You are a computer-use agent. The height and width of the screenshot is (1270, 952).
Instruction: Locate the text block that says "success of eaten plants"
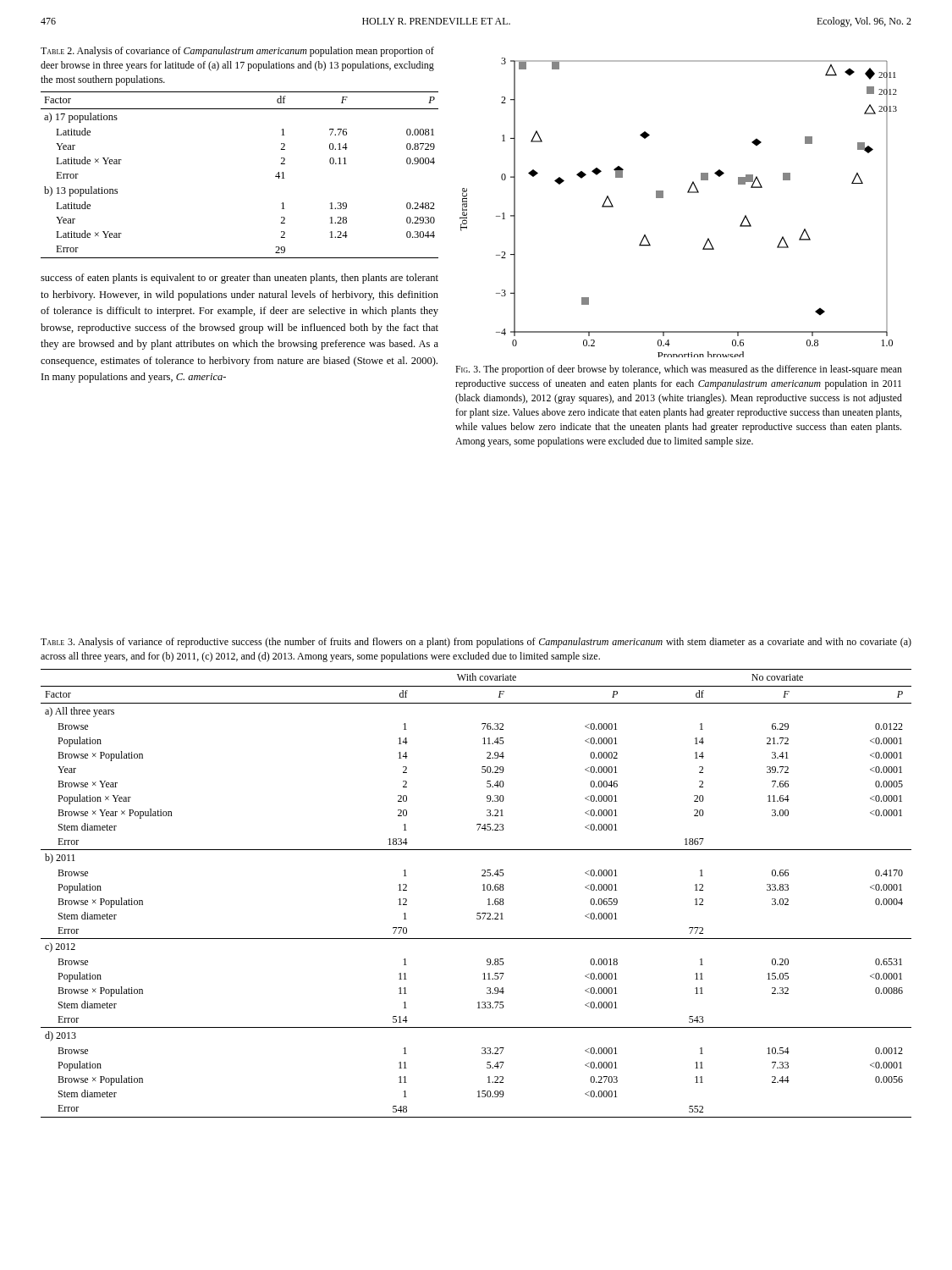(239, 327)
